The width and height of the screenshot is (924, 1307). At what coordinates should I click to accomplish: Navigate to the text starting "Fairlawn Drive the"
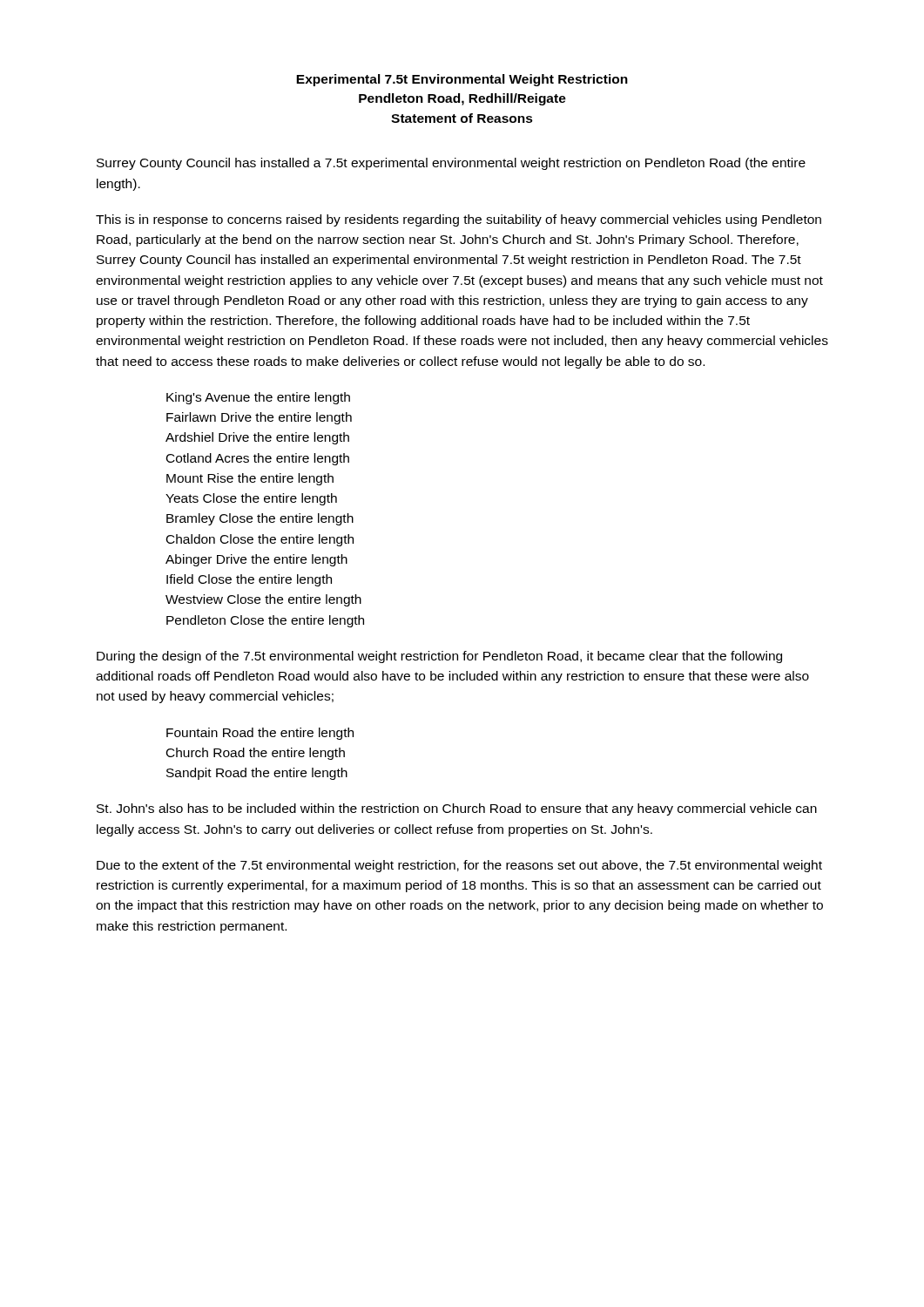(x=259, y=417)
